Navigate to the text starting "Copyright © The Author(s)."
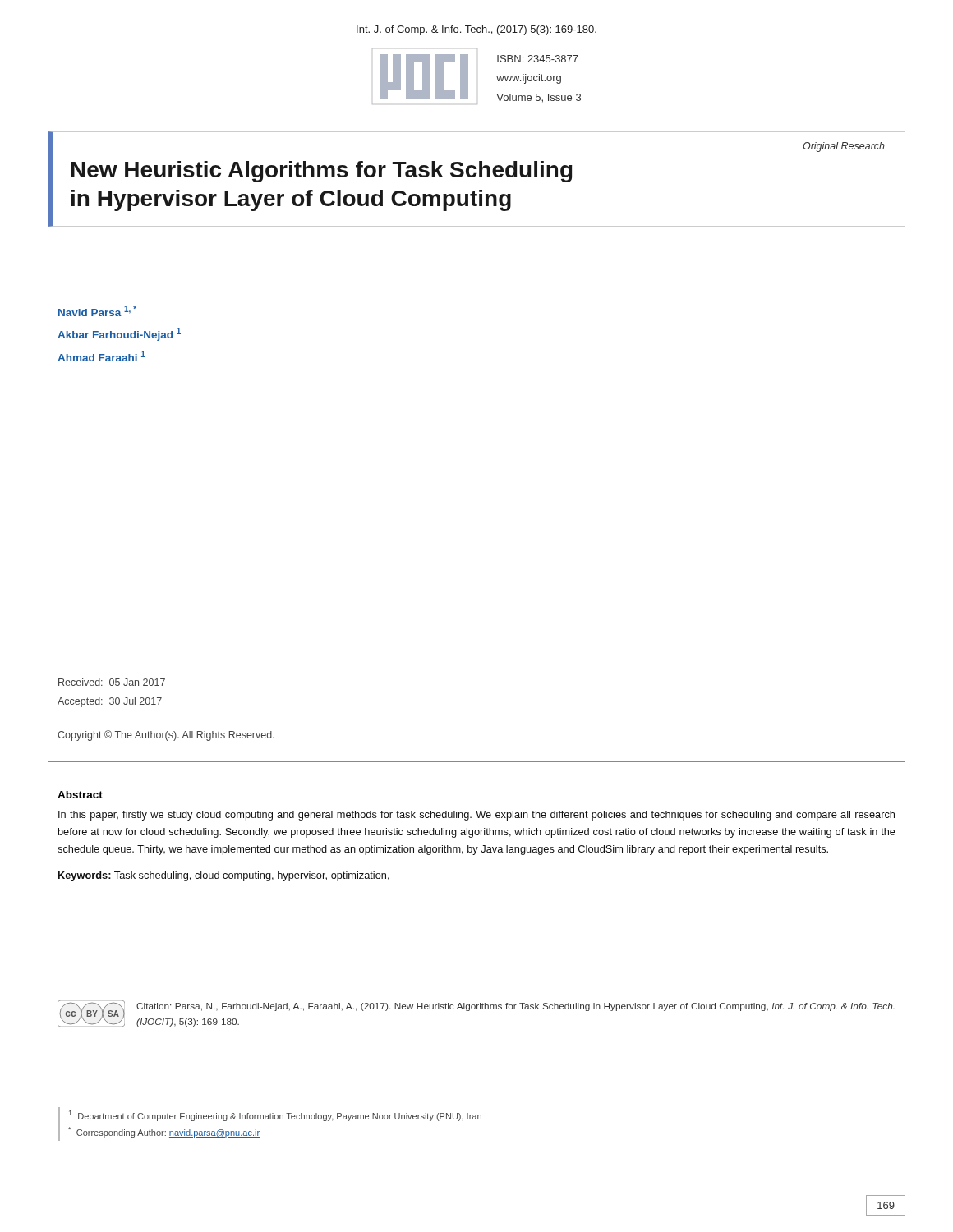The width and height of the screenshot is (953, 1232). [166, 735]
